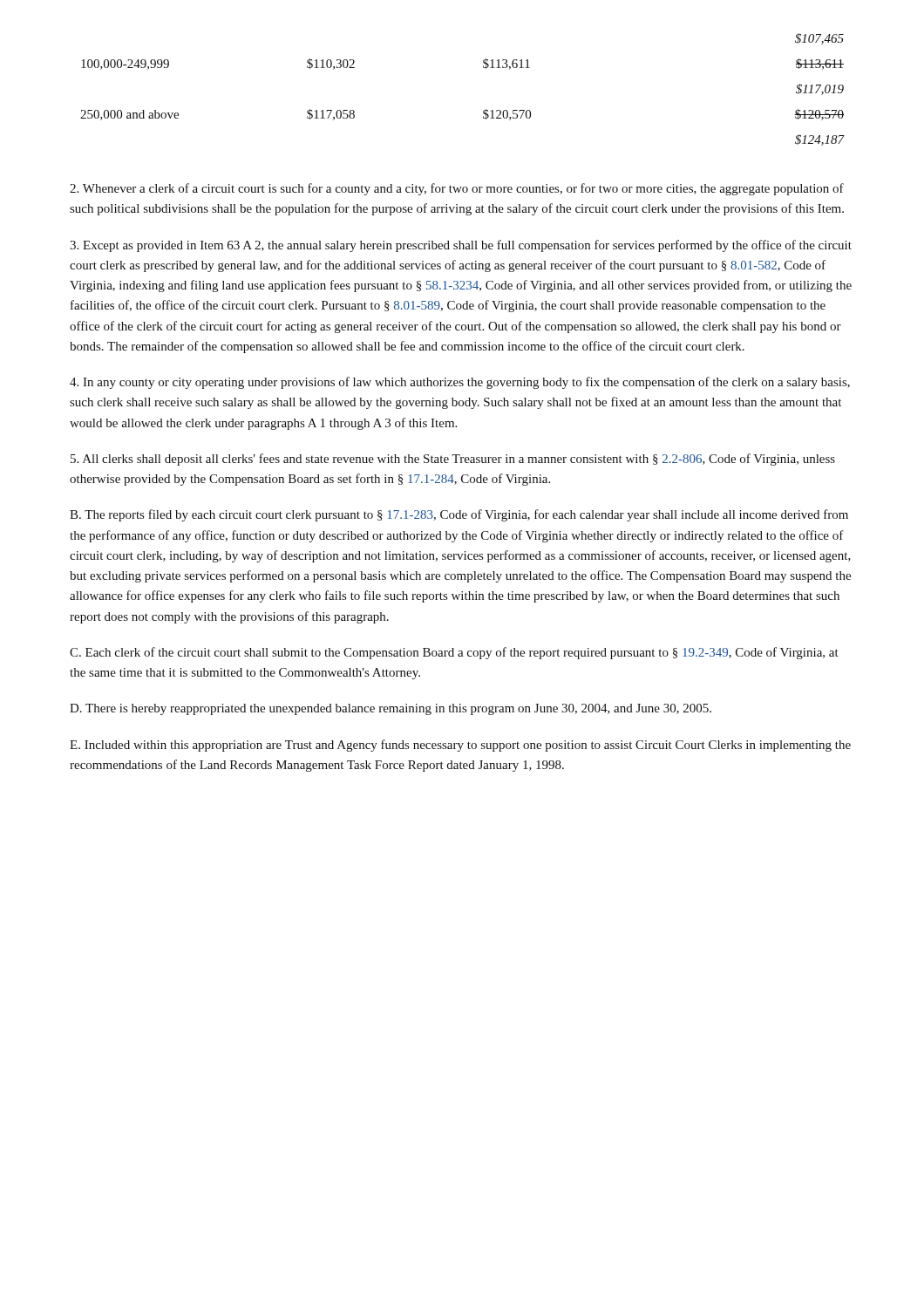Click on the text block starting "Whenever a clerk"
The width and height of the screenshot is (924, 1308).
pos(457,198)
